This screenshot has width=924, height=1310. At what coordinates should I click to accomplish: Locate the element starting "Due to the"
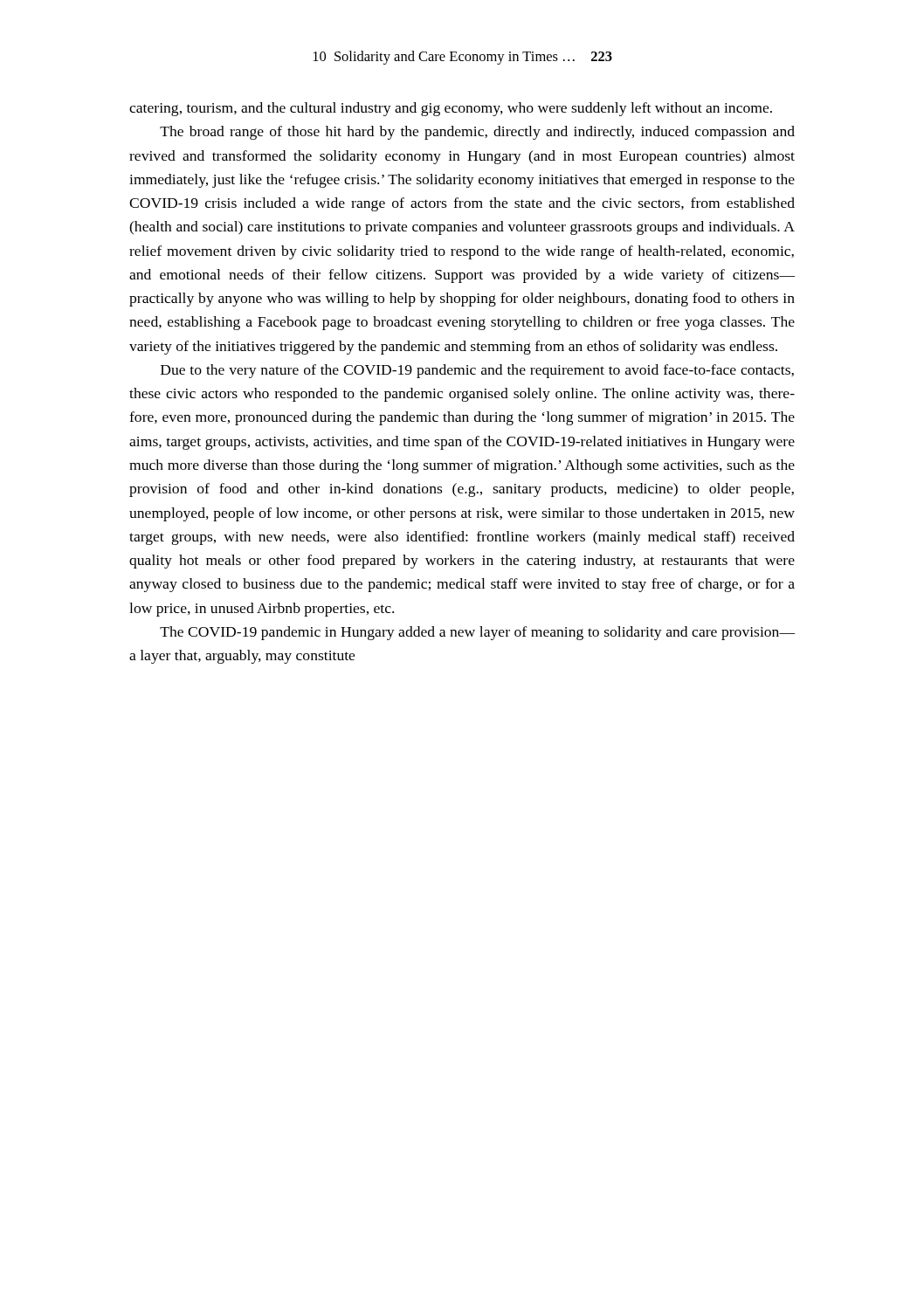(x=462, y=489)
